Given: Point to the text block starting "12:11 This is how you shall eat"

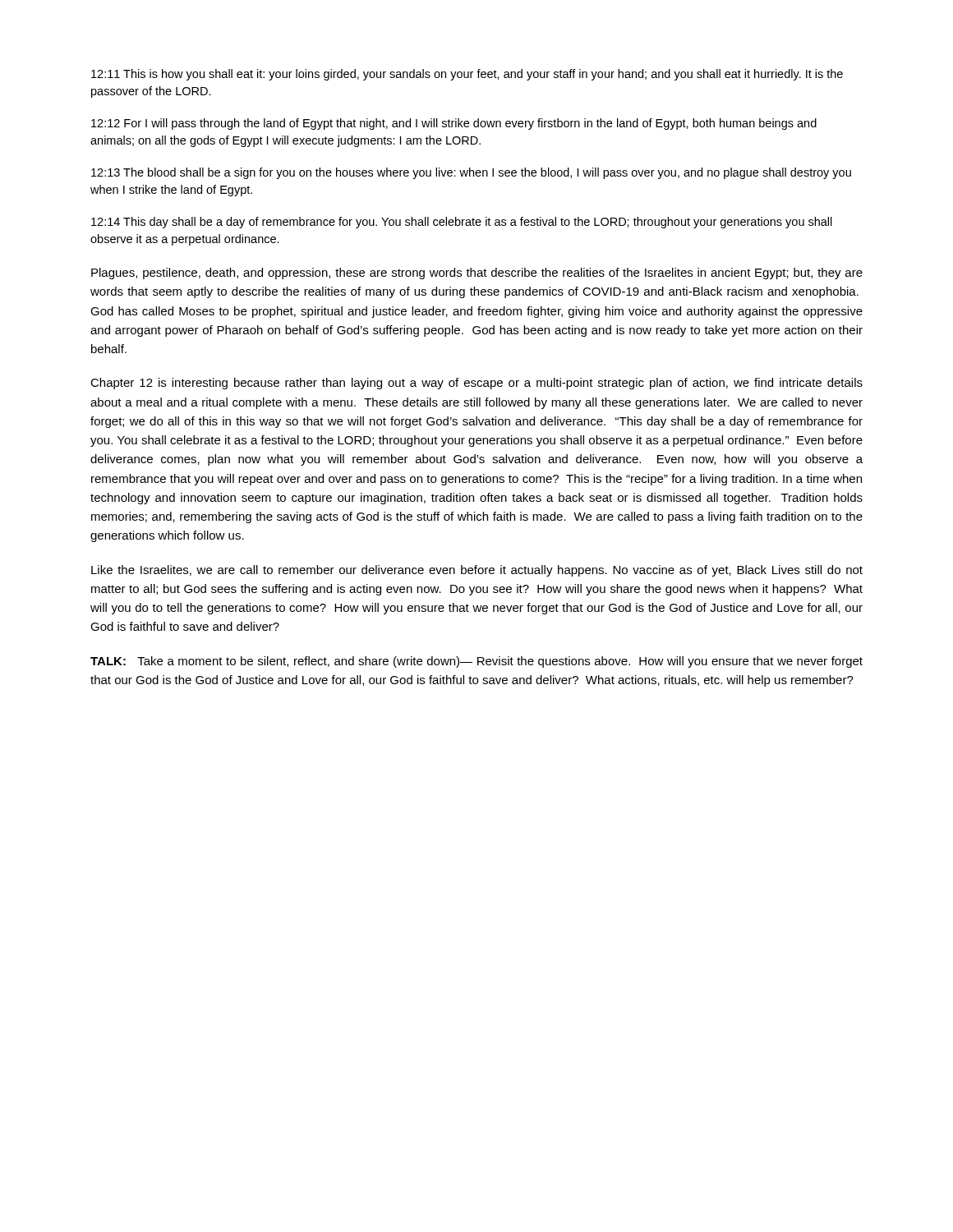Looking at the screenshot, I should 467,83.
